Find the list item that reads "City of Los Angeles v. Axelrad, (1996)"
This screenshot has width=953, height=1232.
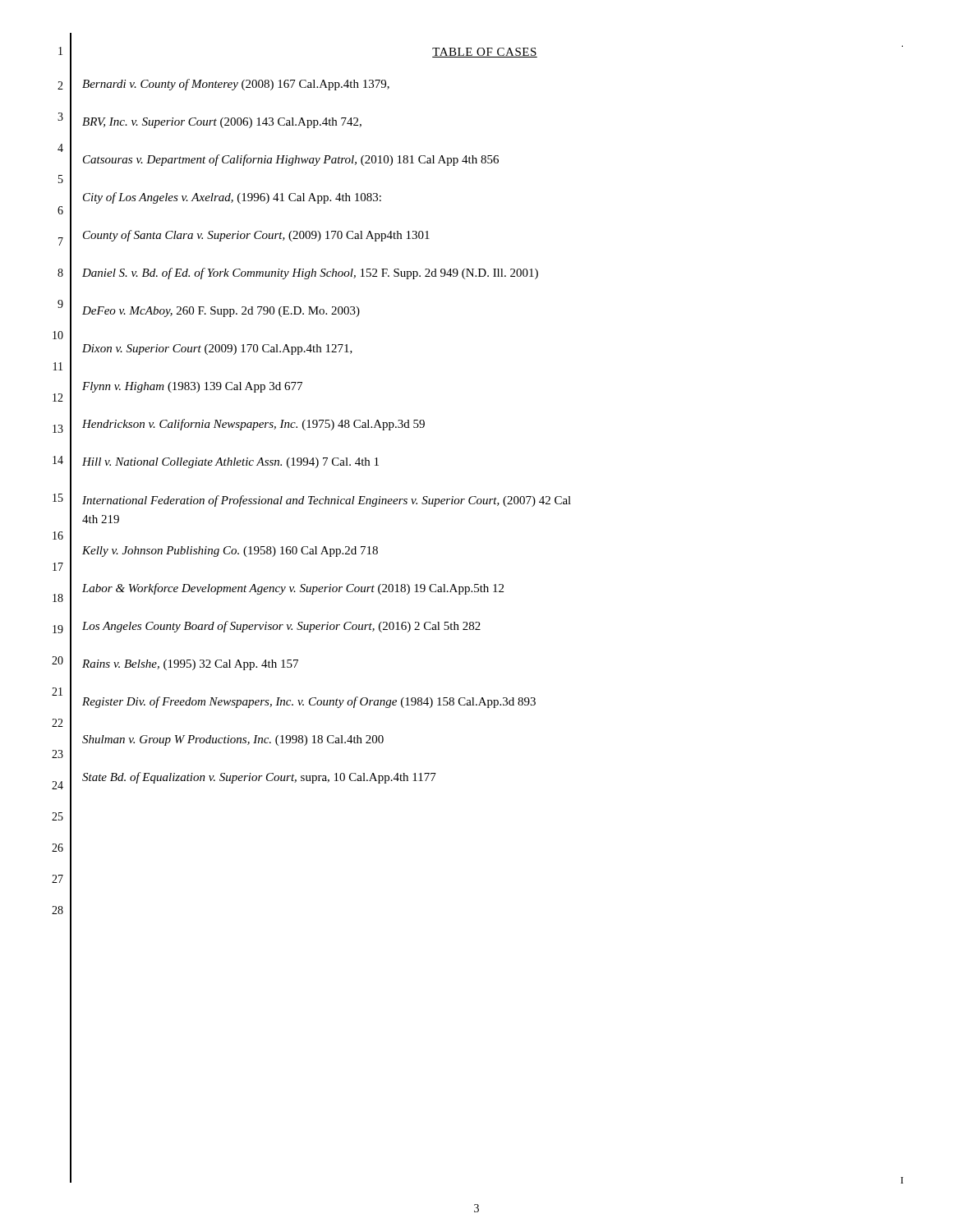pos(232,197)
